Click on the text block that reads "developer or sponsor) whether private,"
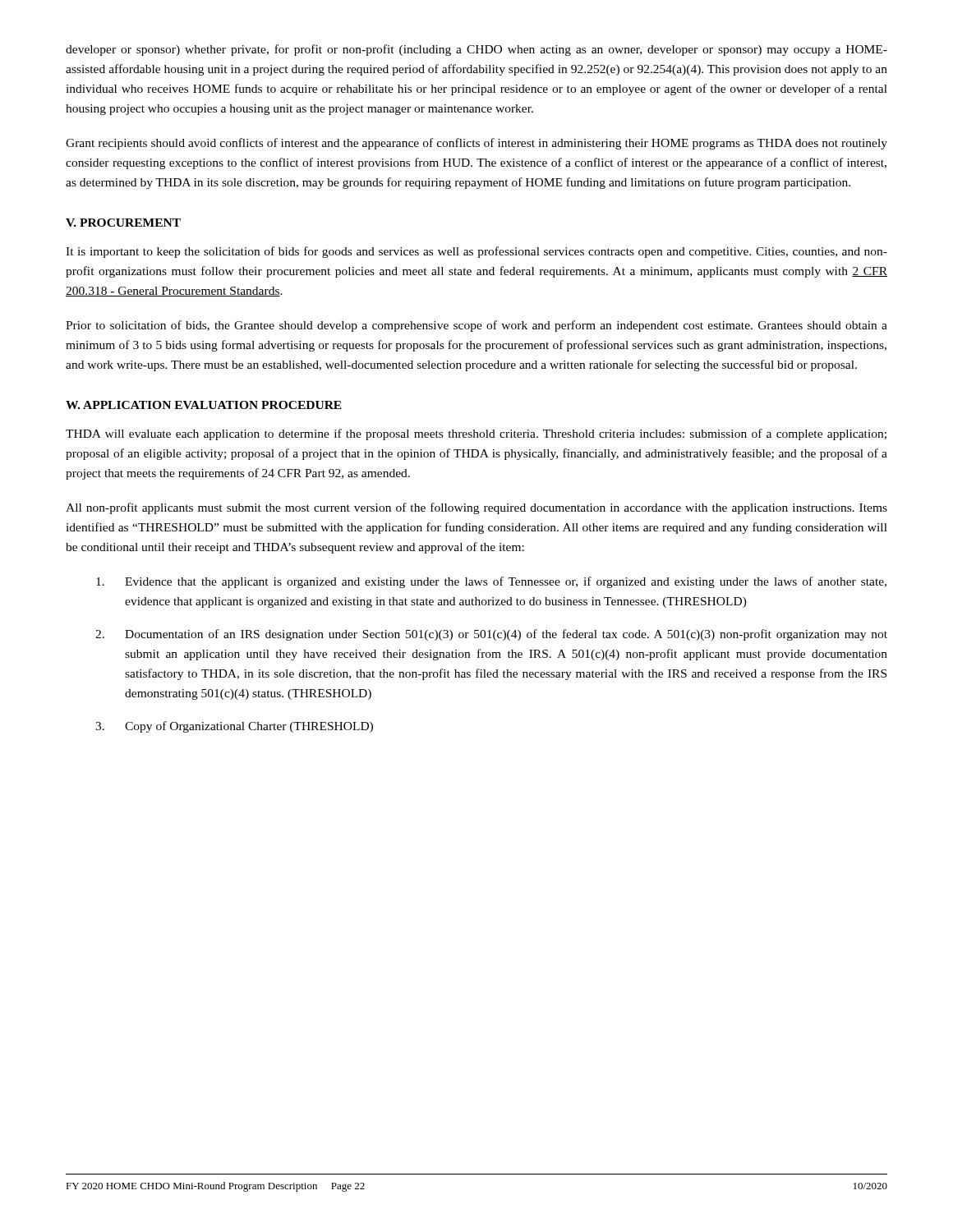 [x=476, y=78]
